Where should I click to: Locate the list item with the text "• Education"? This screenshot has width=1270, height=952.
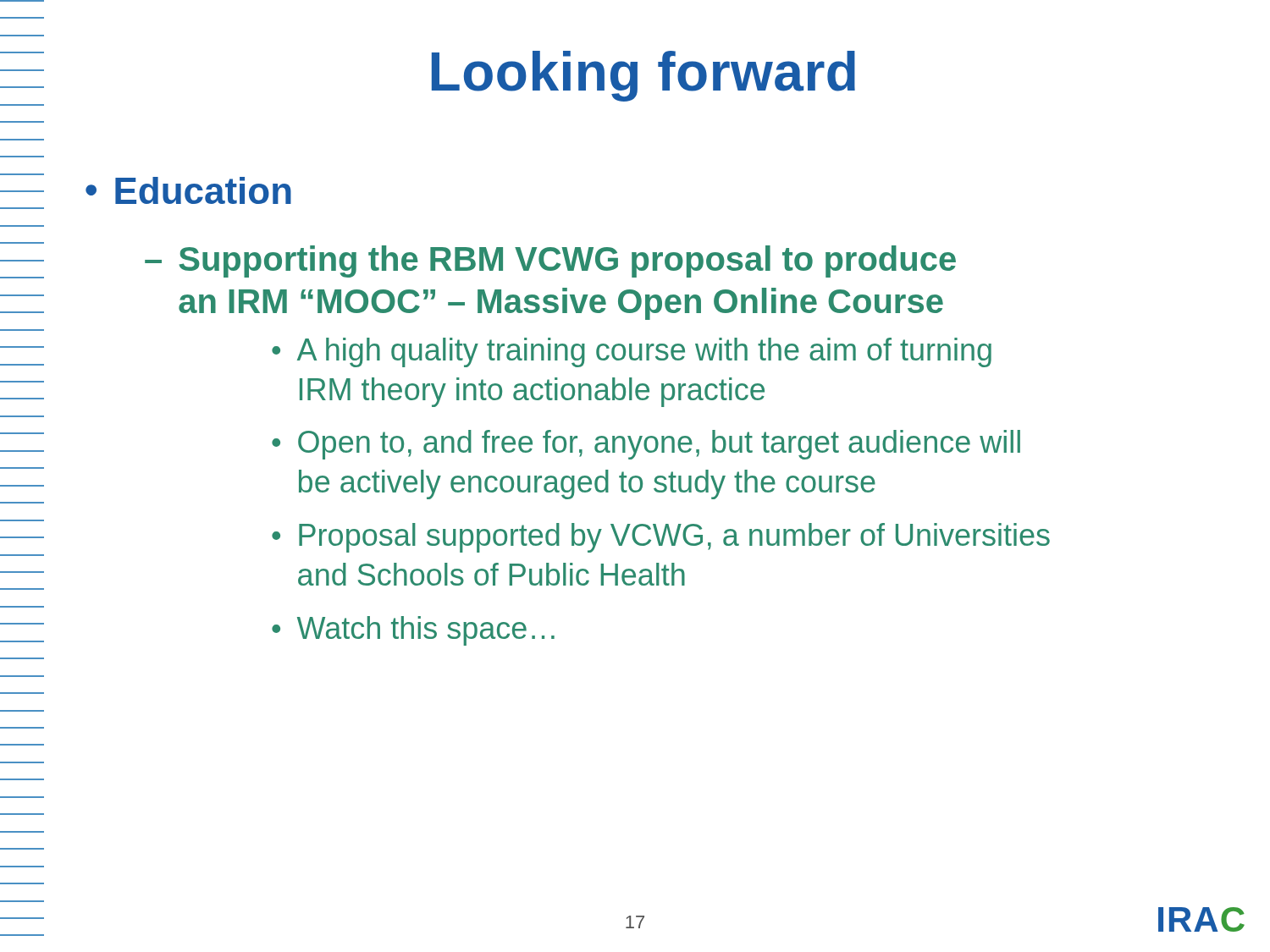[x=189, y=192]
